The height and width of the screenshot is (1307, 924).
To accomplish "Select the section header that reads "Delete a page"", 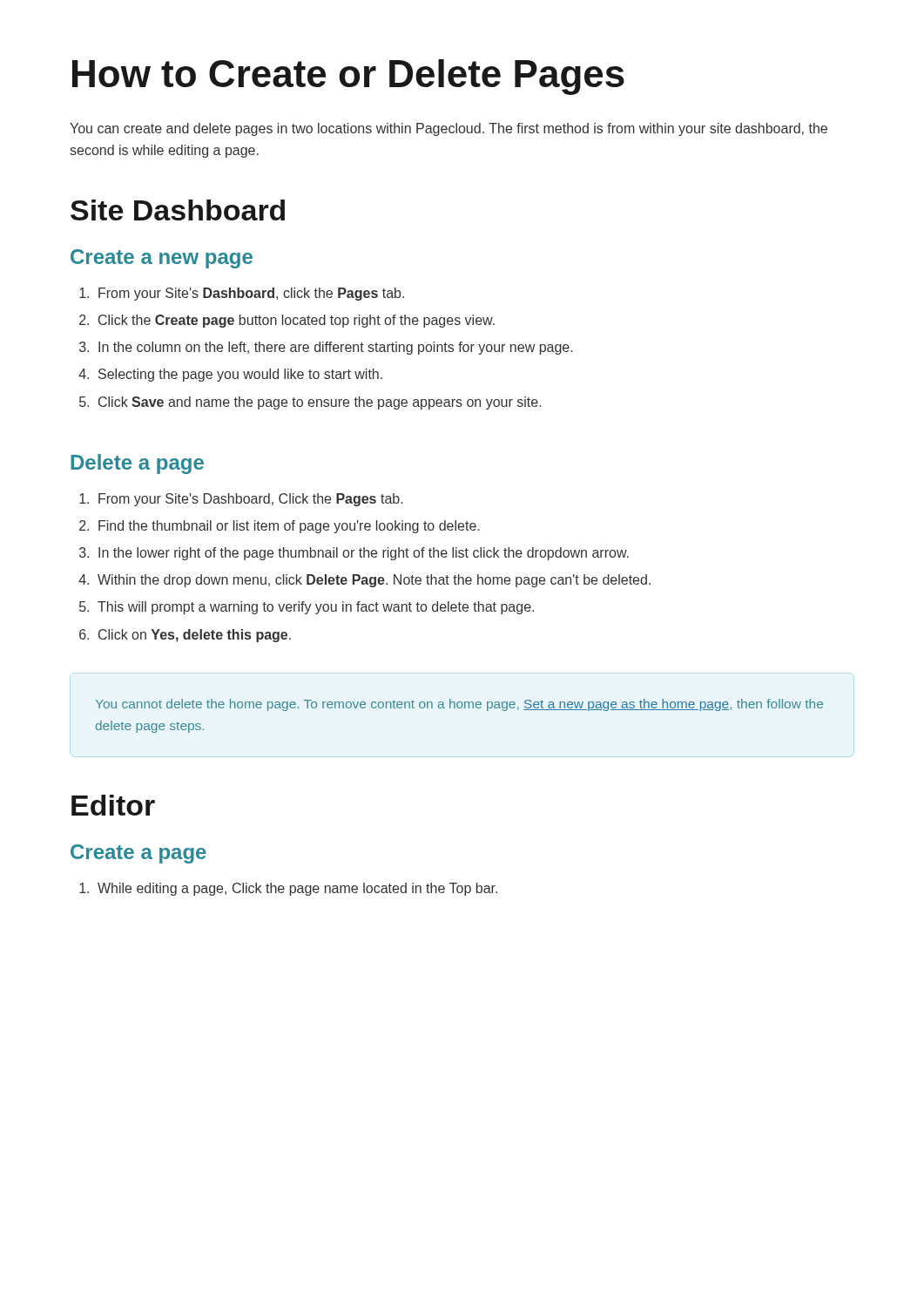I will [137, 464].
